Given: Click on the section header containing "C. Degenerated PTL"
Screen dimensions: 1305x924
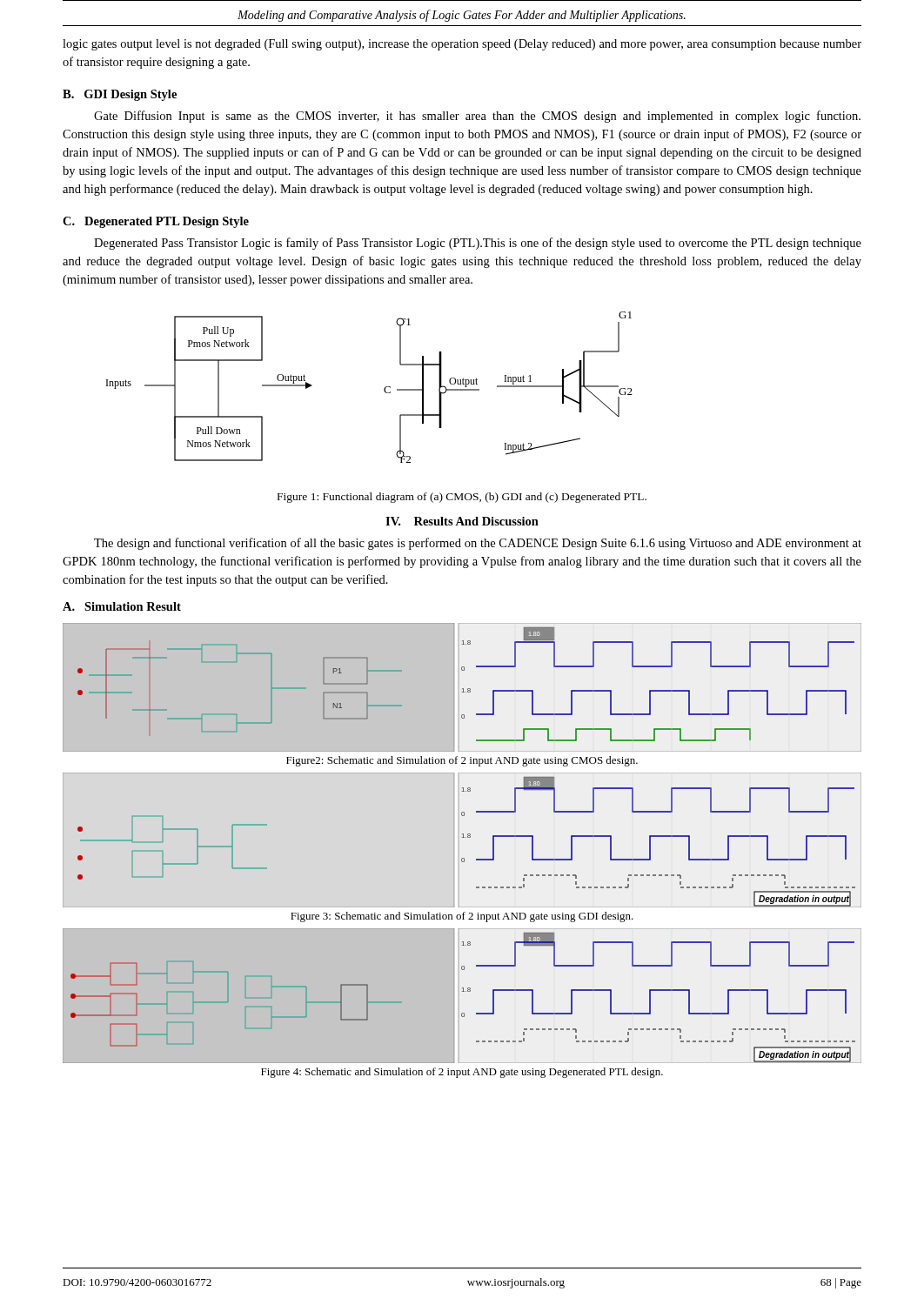Looking at the screenshot, I should 156,221.
